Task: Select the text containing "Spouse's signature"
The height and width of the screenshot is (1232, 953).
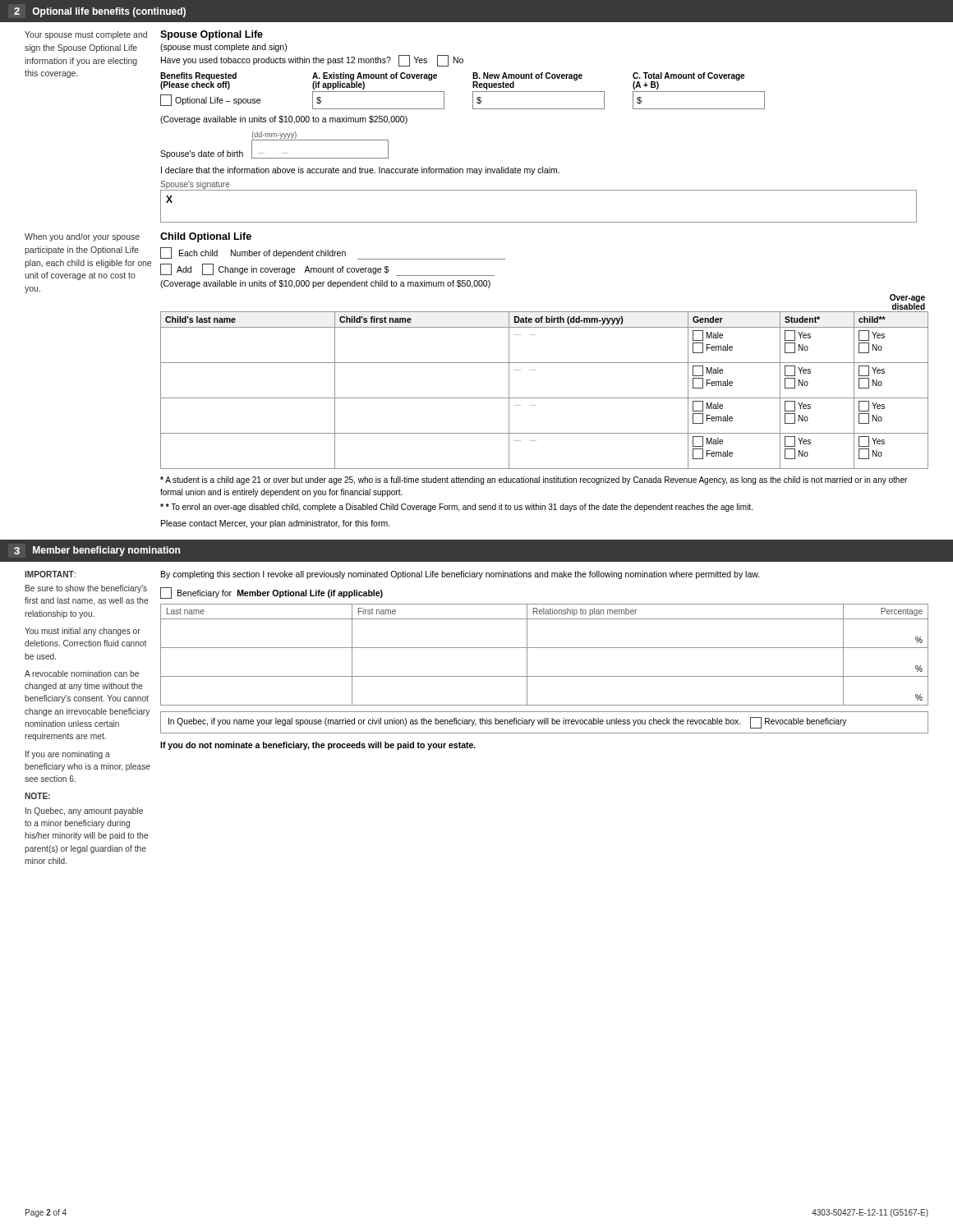Action: (195, 185)
